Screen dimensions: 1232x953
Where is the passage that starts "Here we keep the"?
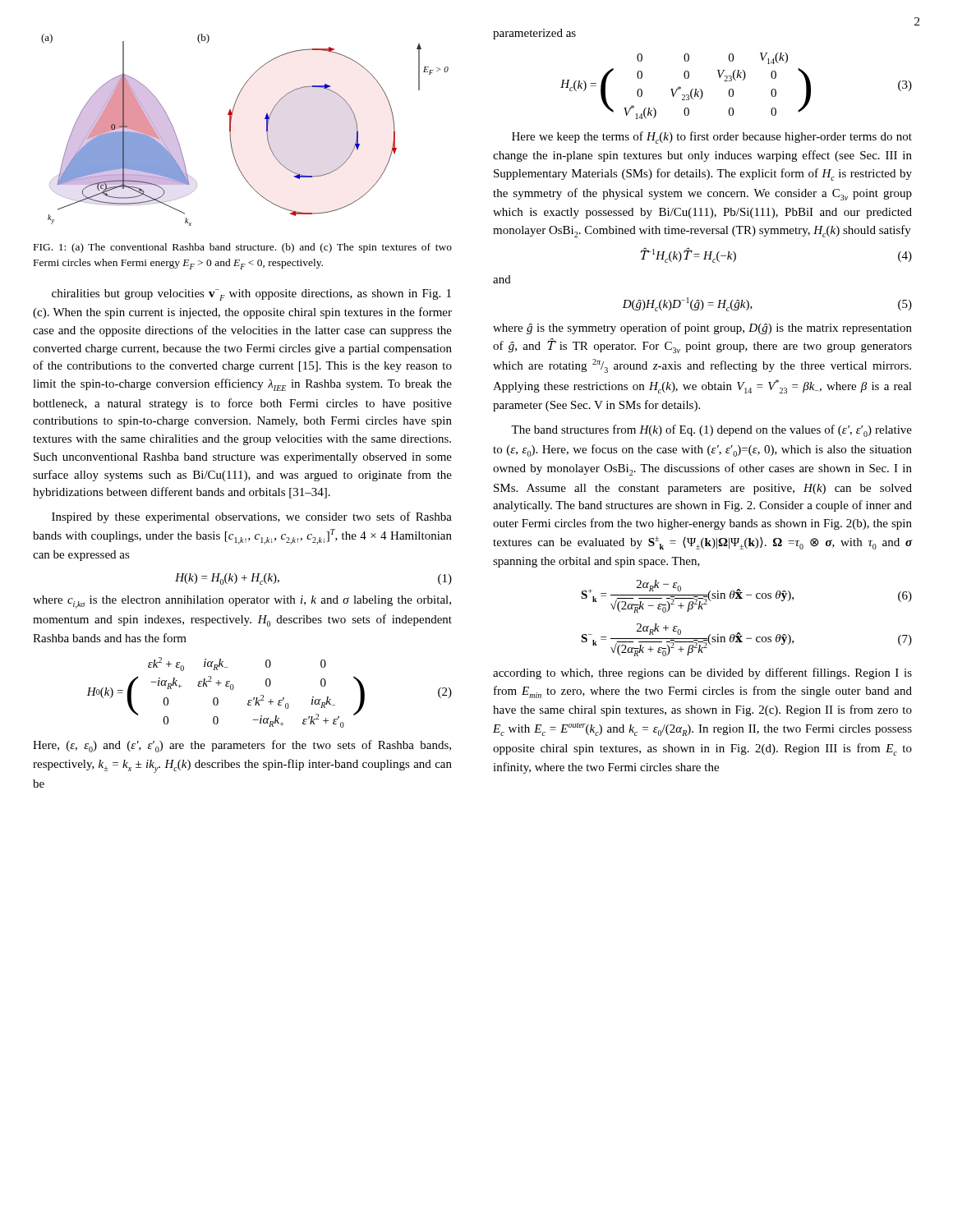pos(702,184)
